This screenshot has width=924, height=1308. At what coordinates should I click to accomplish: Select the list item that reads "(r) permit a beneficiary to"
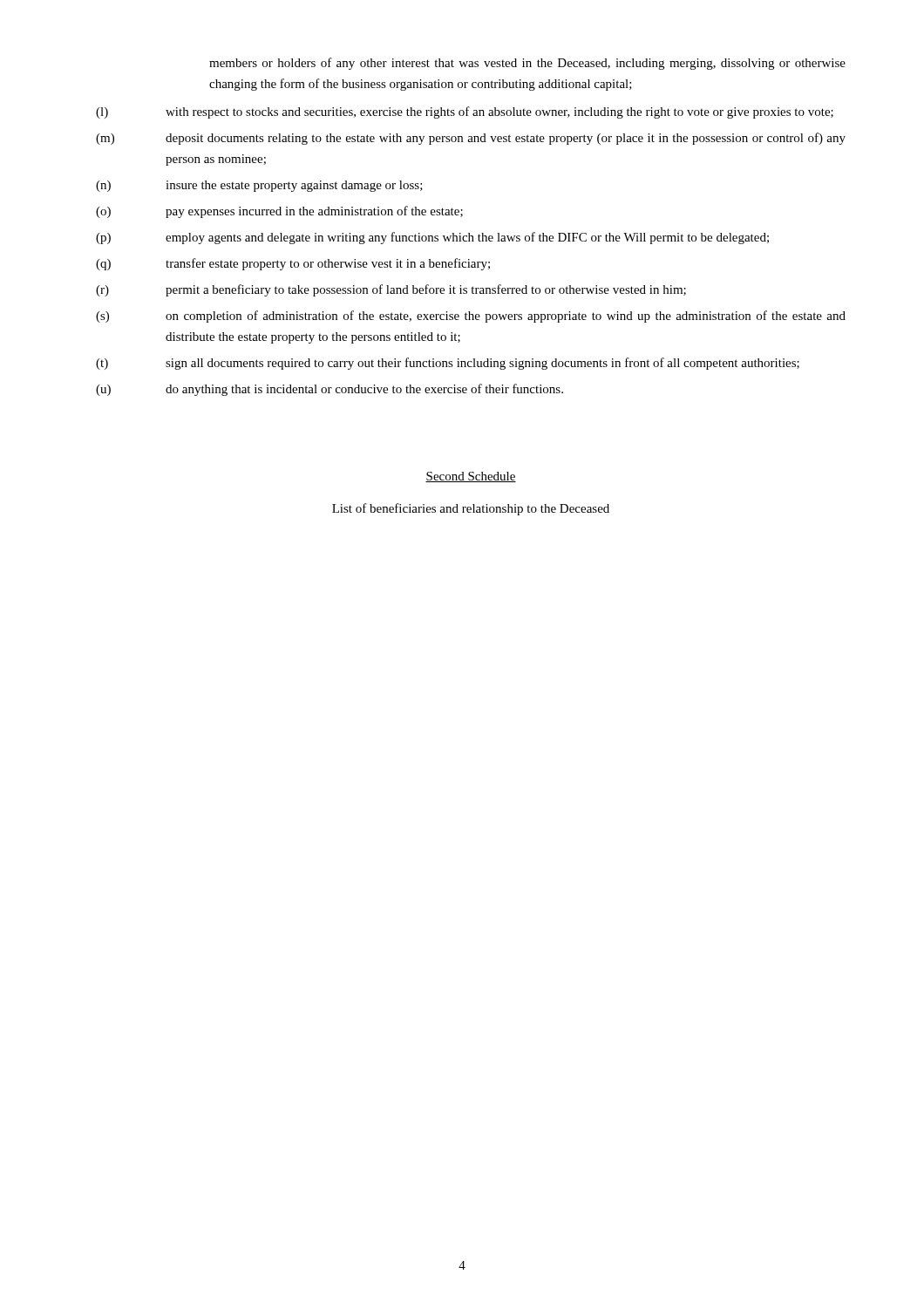[x=471, y=289]
